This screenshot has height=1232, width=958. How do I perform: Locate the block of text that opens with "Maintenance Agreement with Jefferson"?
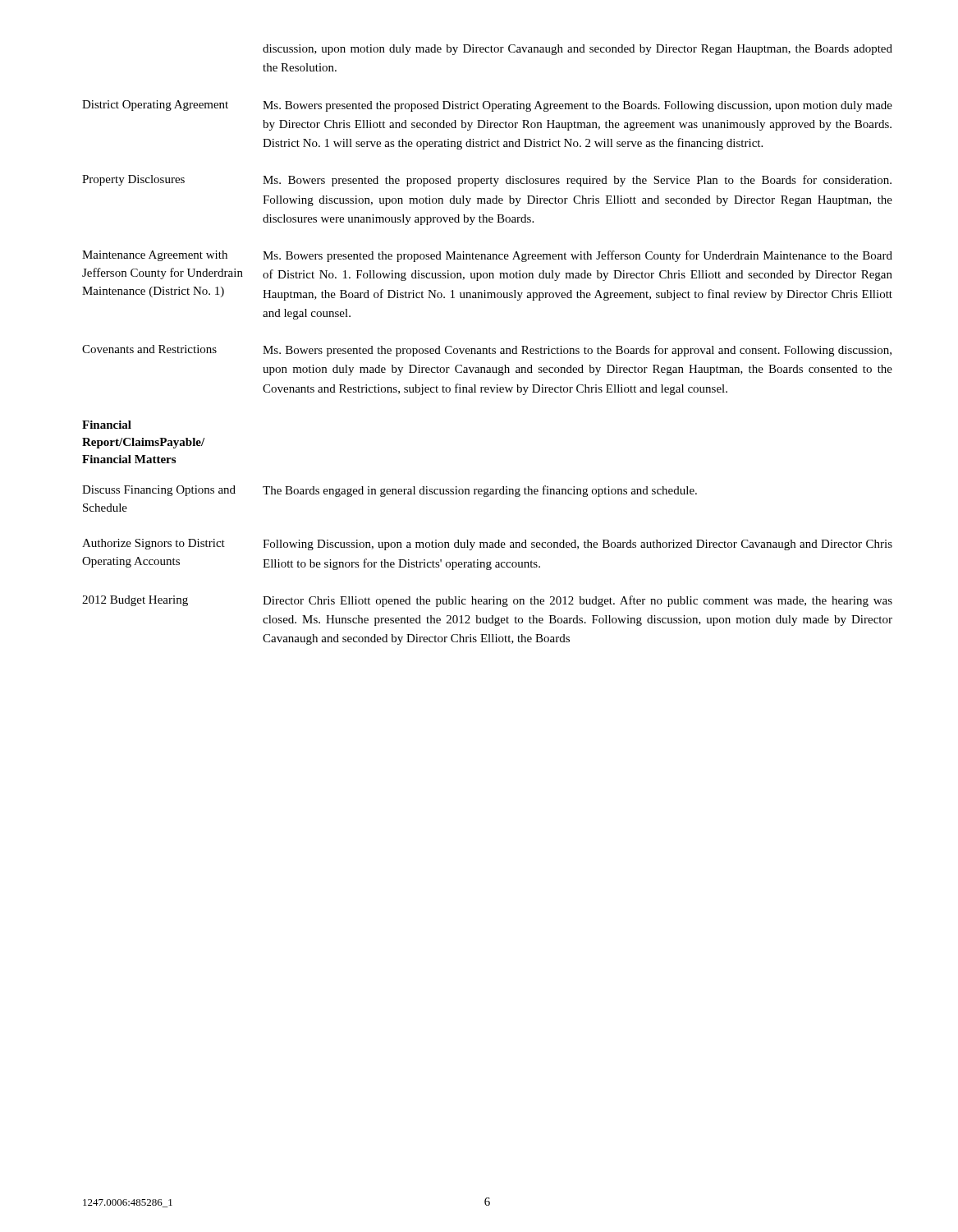163,272
